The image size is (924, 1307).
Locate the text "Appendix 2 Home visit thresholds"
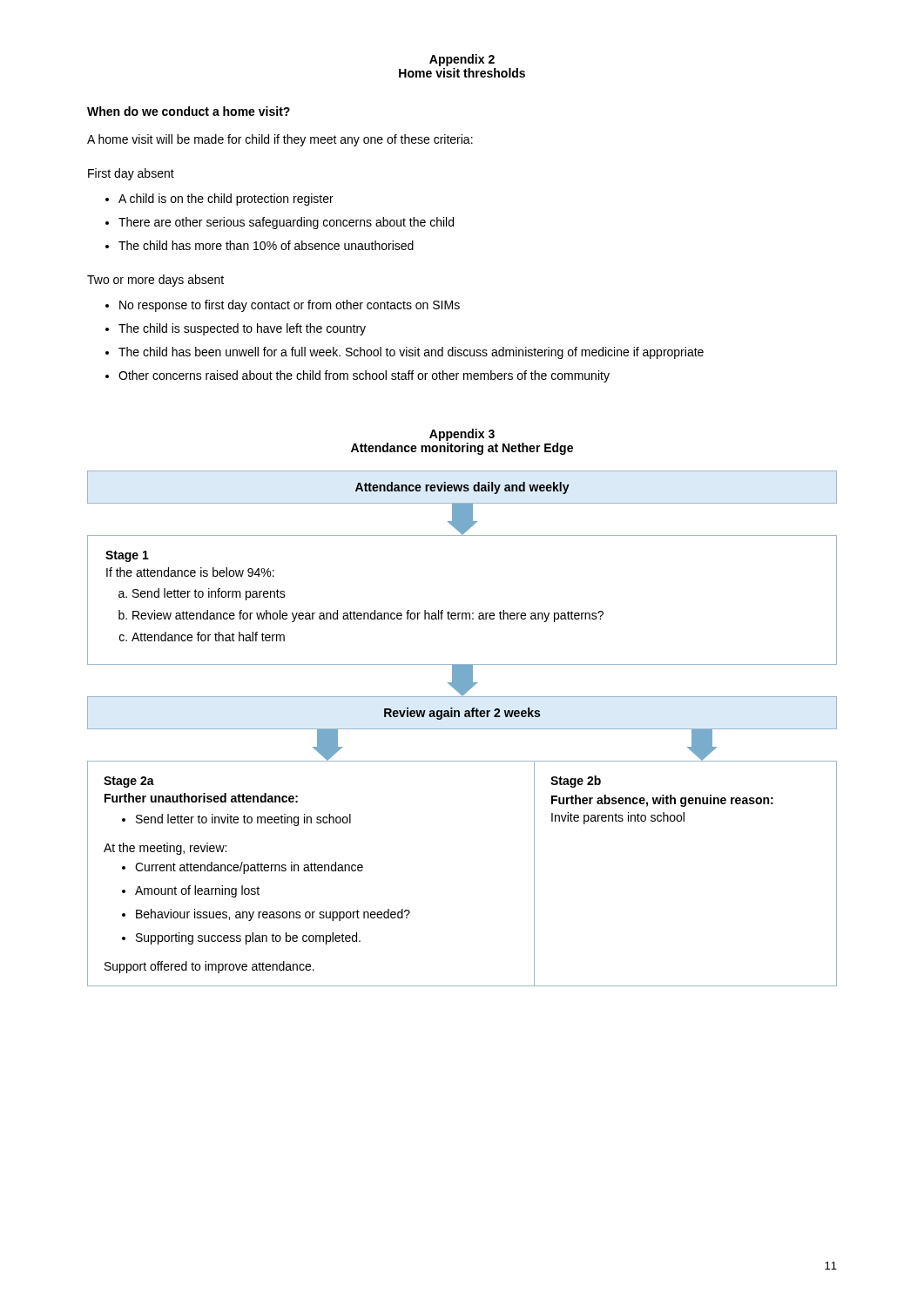(x=462, y=66)
